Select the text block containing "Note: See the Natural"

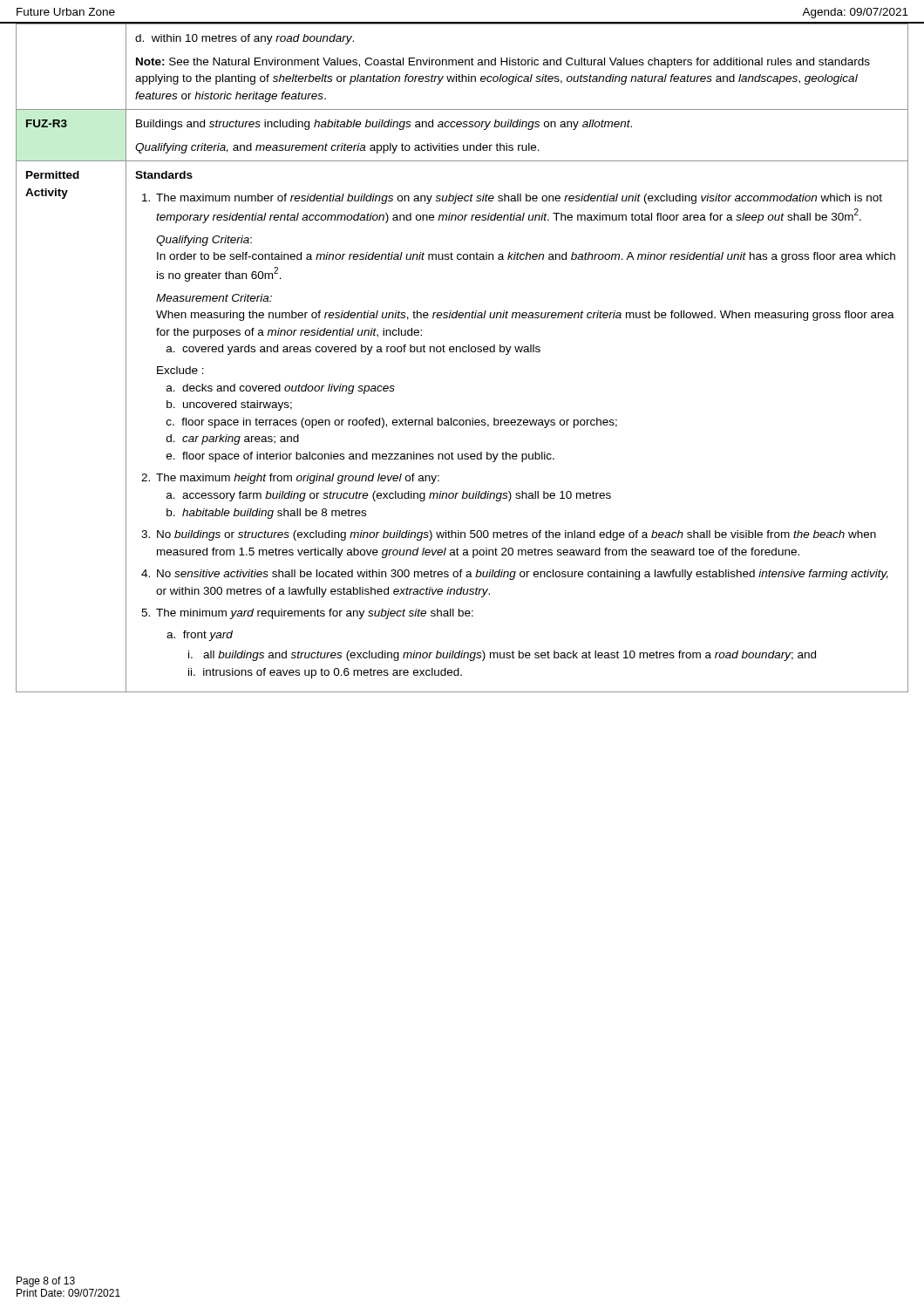503,78
